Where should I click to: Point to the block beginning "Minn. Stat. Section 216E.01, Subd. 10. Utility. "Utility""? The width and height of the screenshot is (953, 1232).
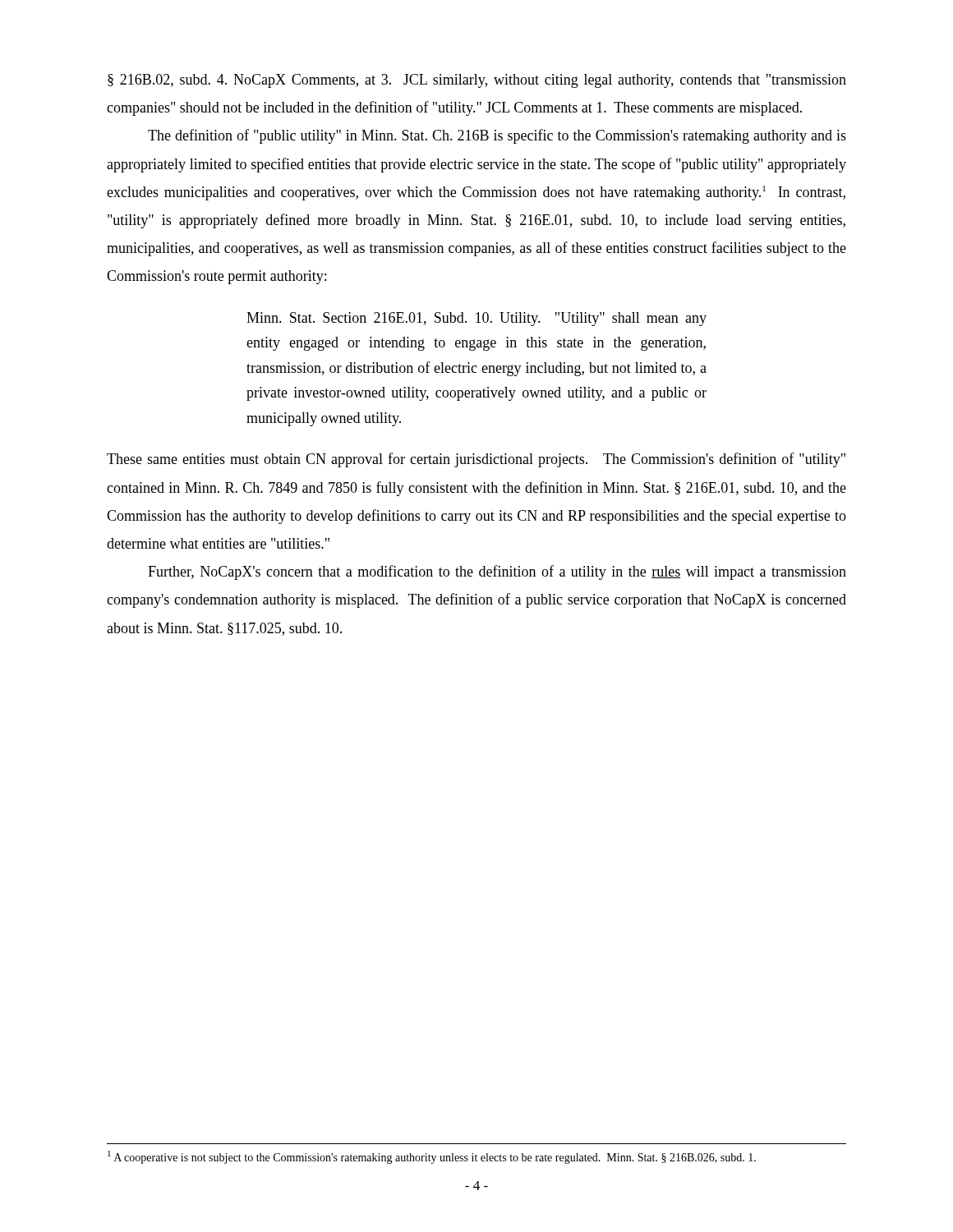pyautogui.click(x=476, y=368)
